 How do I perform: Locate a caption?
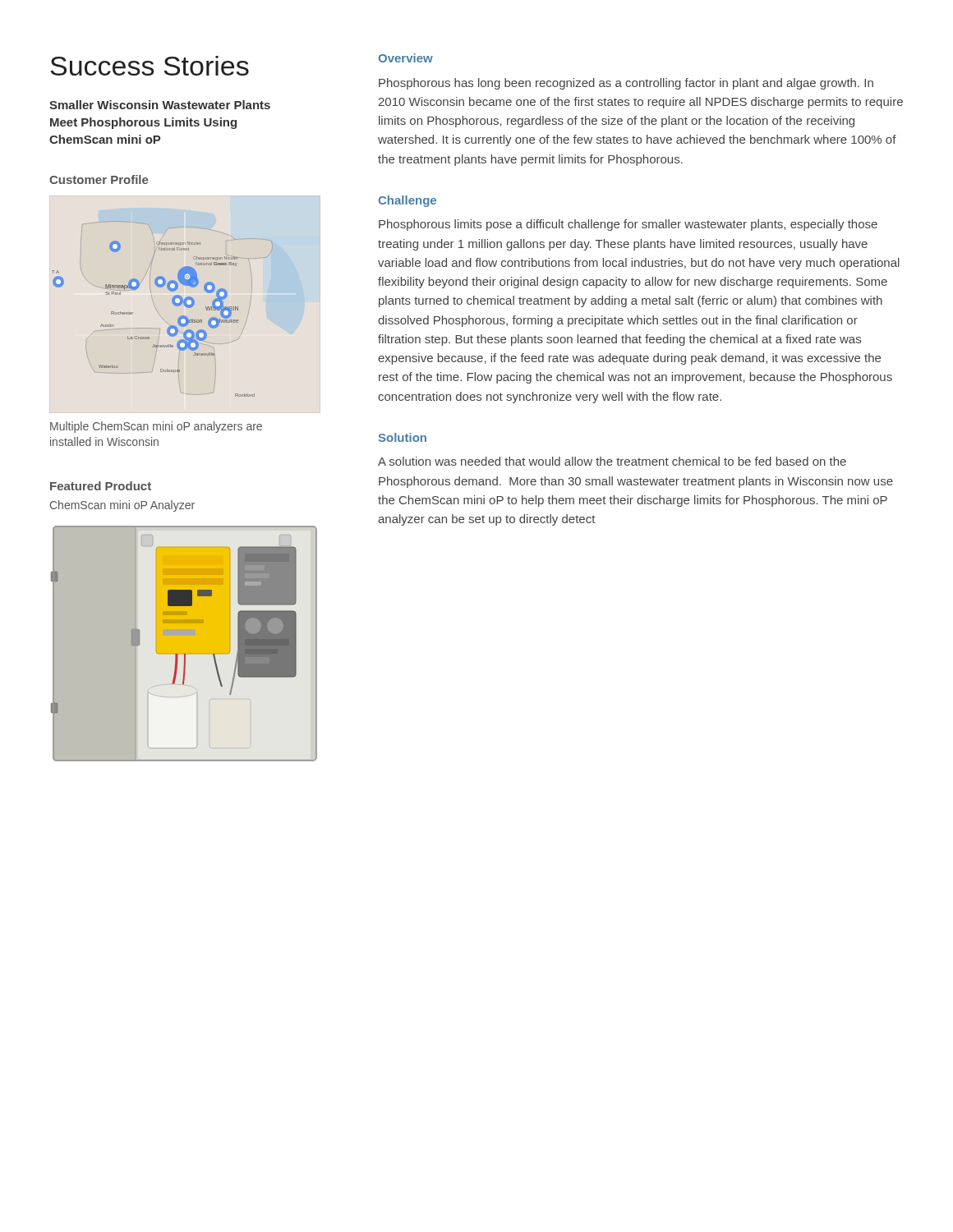point(156,434)
